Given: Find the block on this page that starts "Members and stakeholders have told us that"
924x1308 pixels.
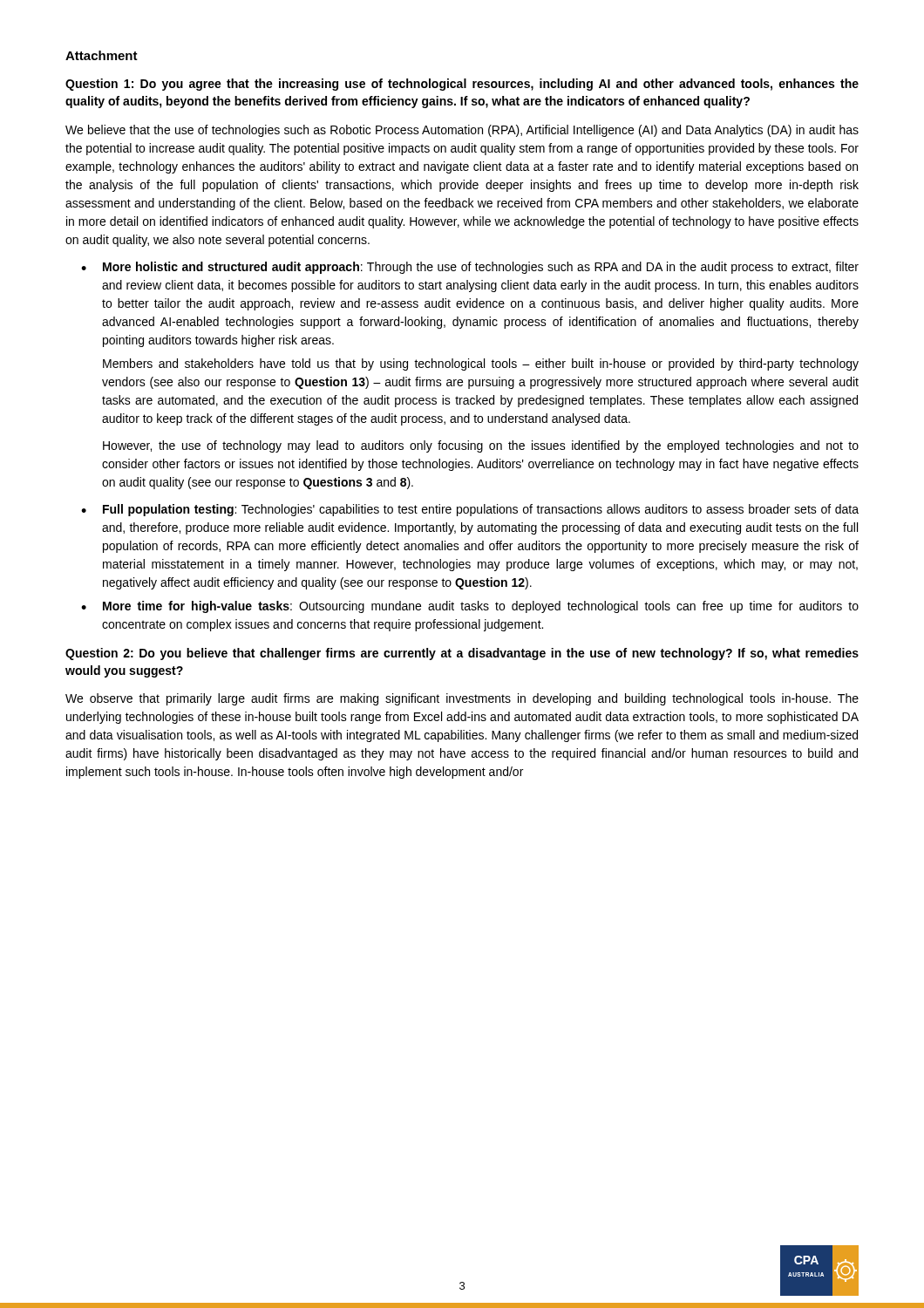Looking at the screenshot, I should (480, 391).
